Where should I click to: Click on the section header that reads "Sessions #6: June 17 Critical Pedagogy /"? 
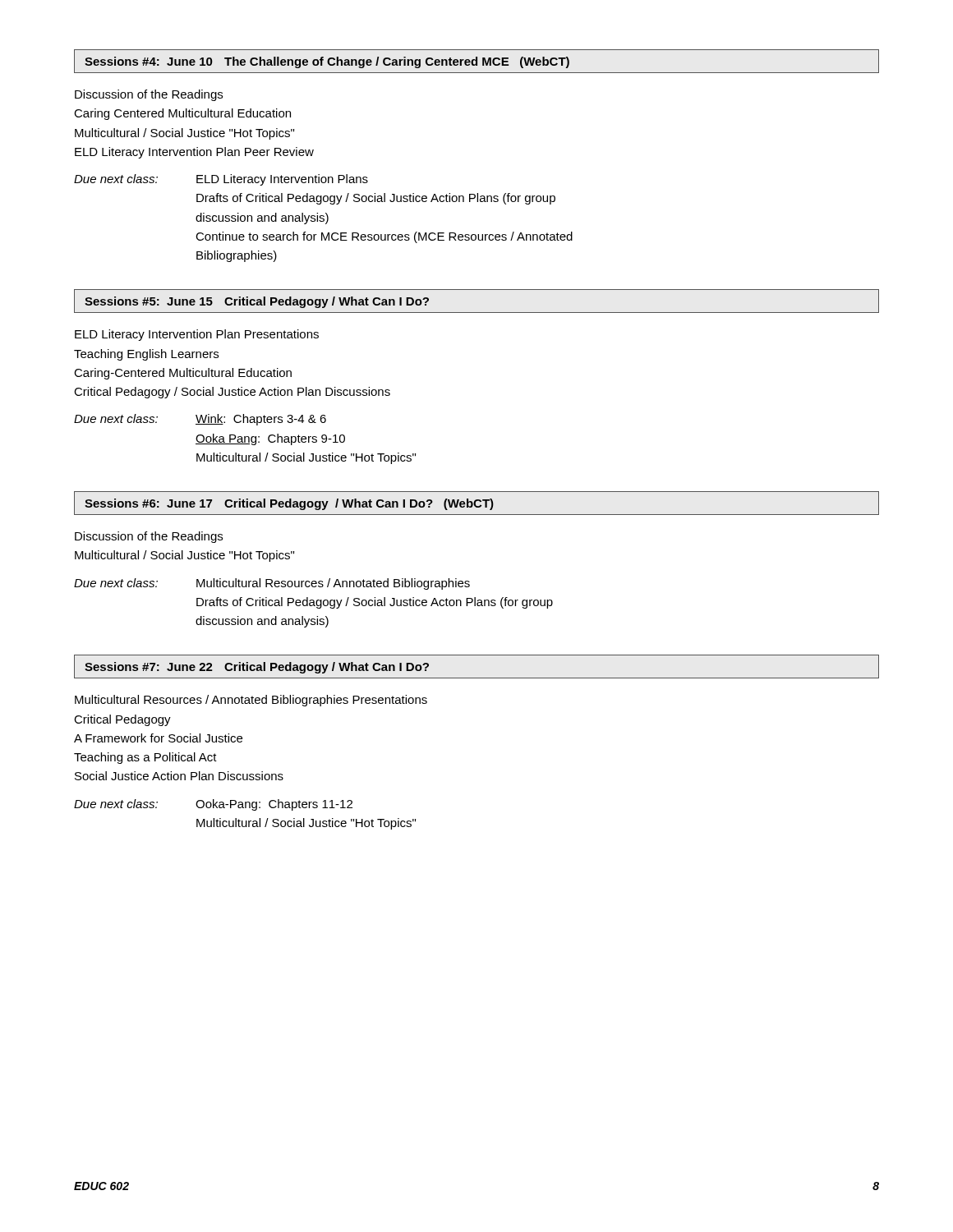(289, 503)
